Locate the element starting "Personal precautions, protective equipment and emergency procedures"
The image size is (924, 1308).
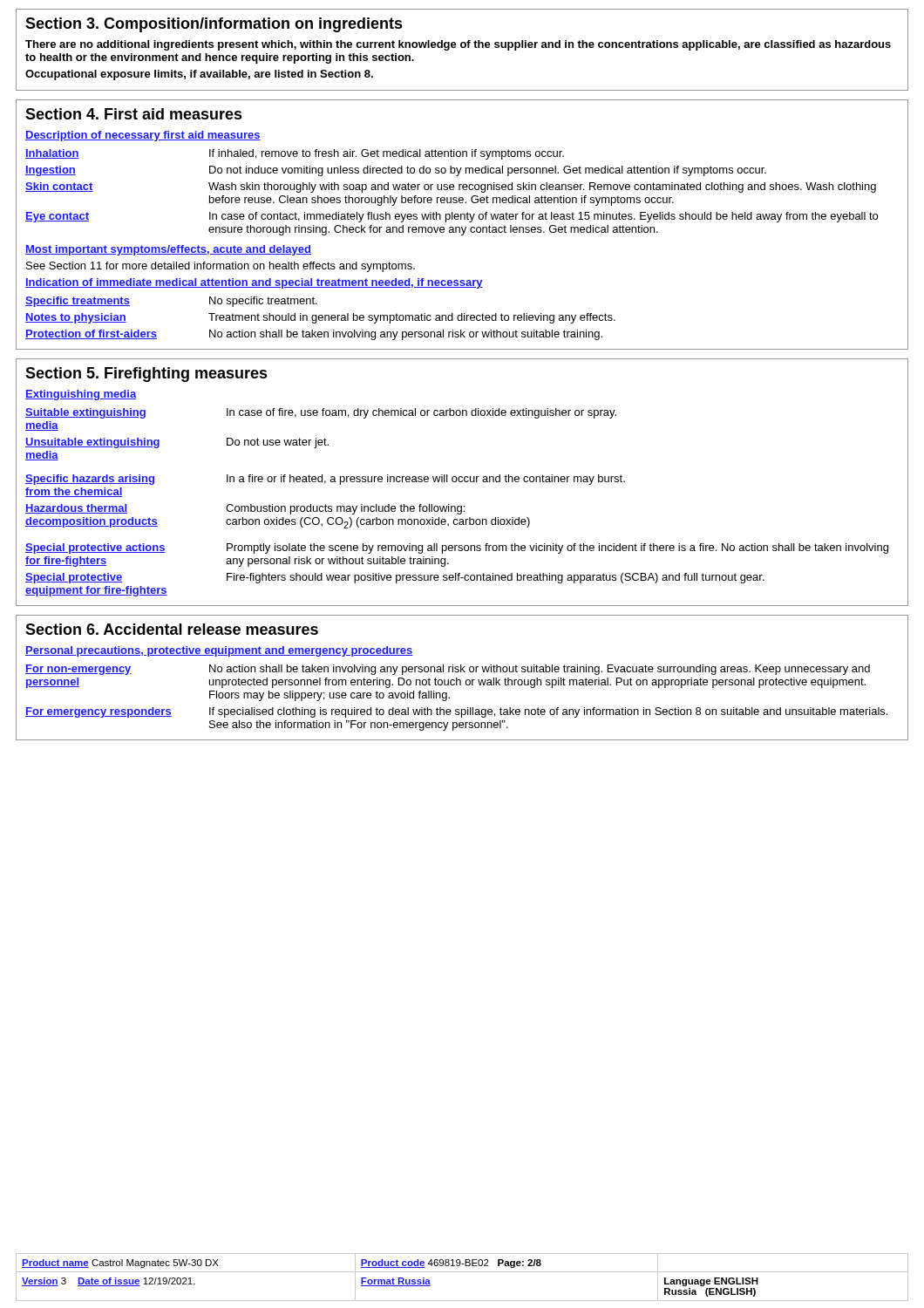[219, 650]
